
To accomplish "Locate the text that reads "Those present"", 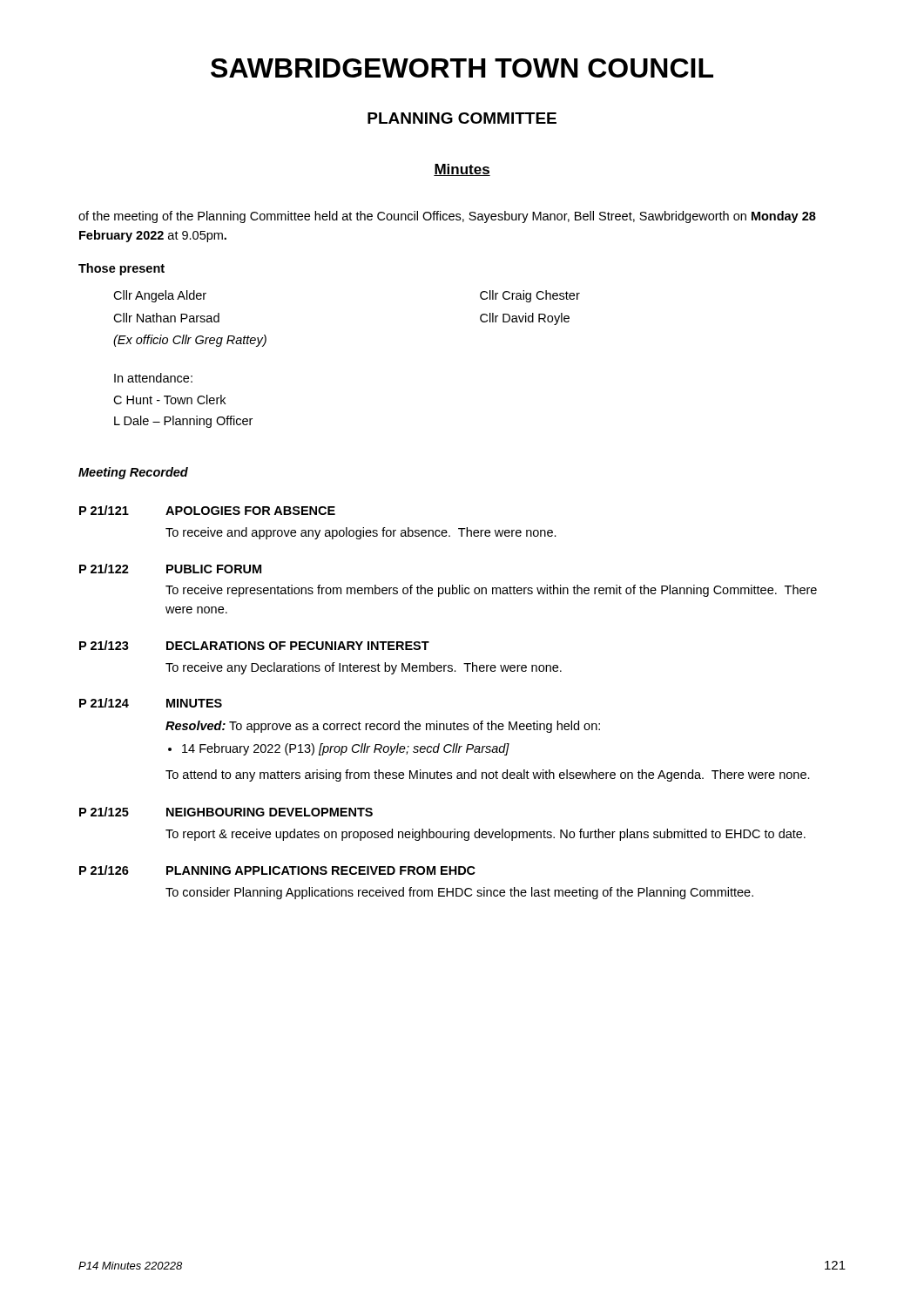I will pos(122,268).
